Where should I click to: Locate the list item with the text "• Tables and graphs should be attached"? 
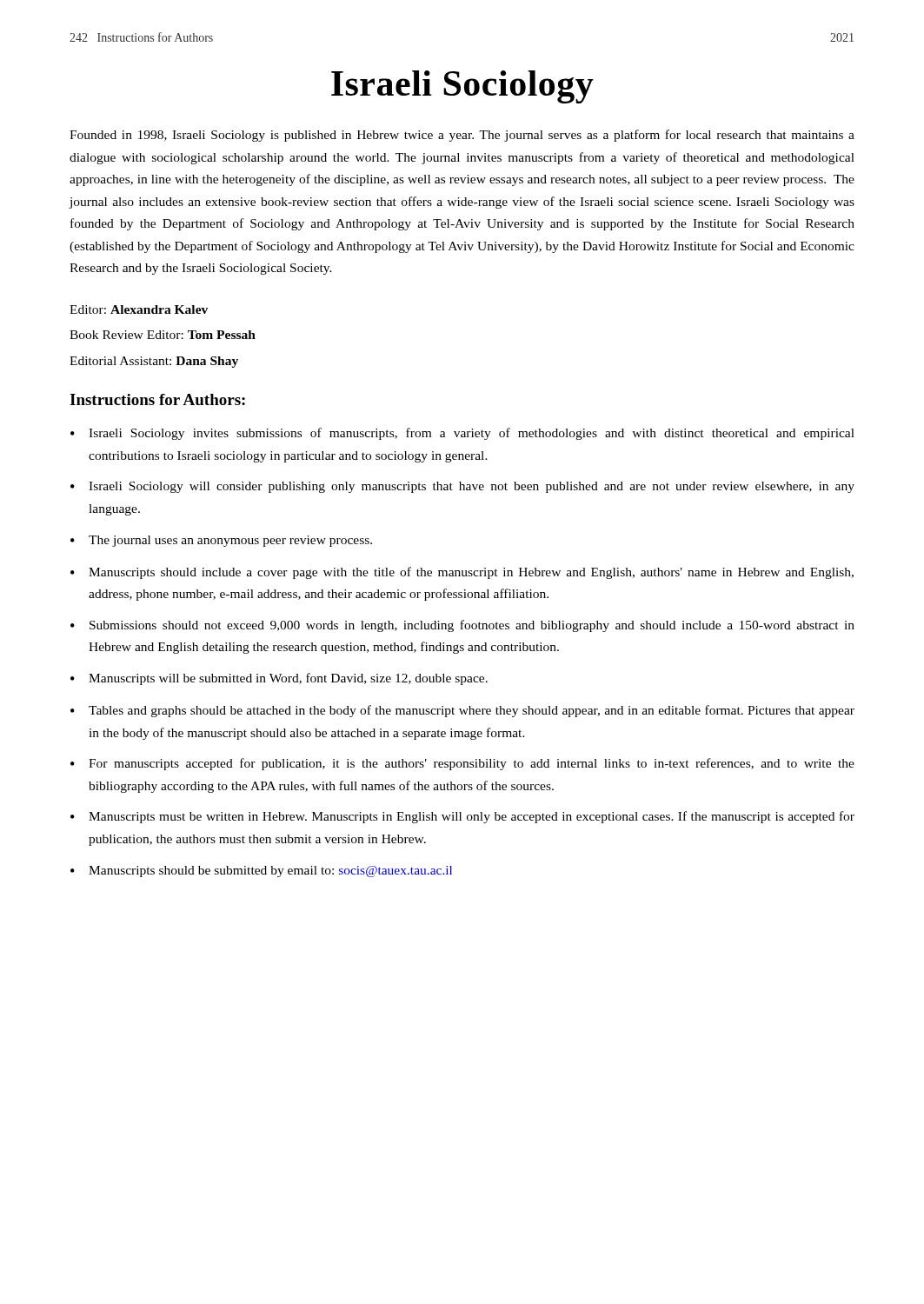pyautogui.click(x=462, y=721)
